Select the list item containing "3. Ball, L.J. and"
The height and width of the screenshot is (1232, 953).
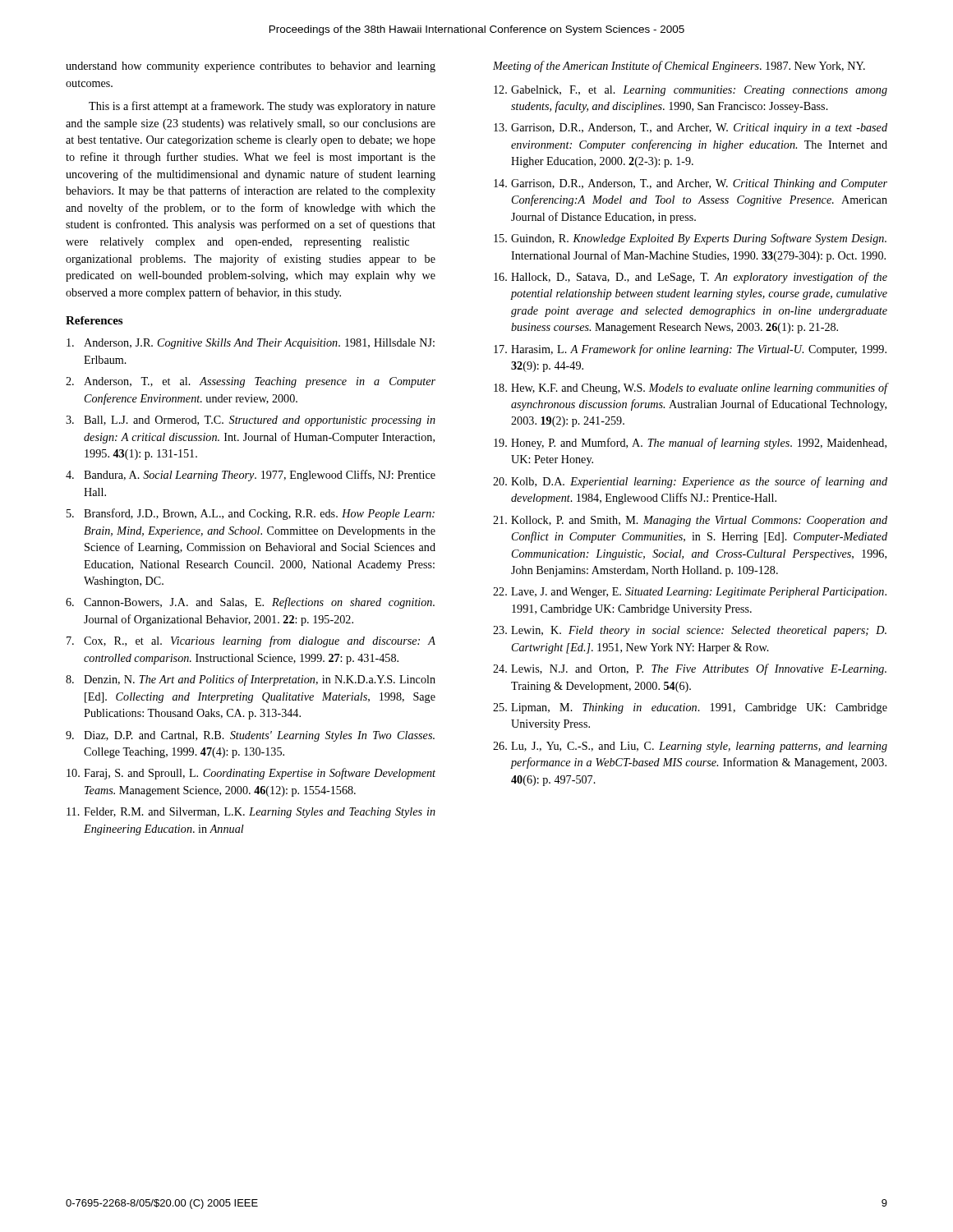click(251, 437)
